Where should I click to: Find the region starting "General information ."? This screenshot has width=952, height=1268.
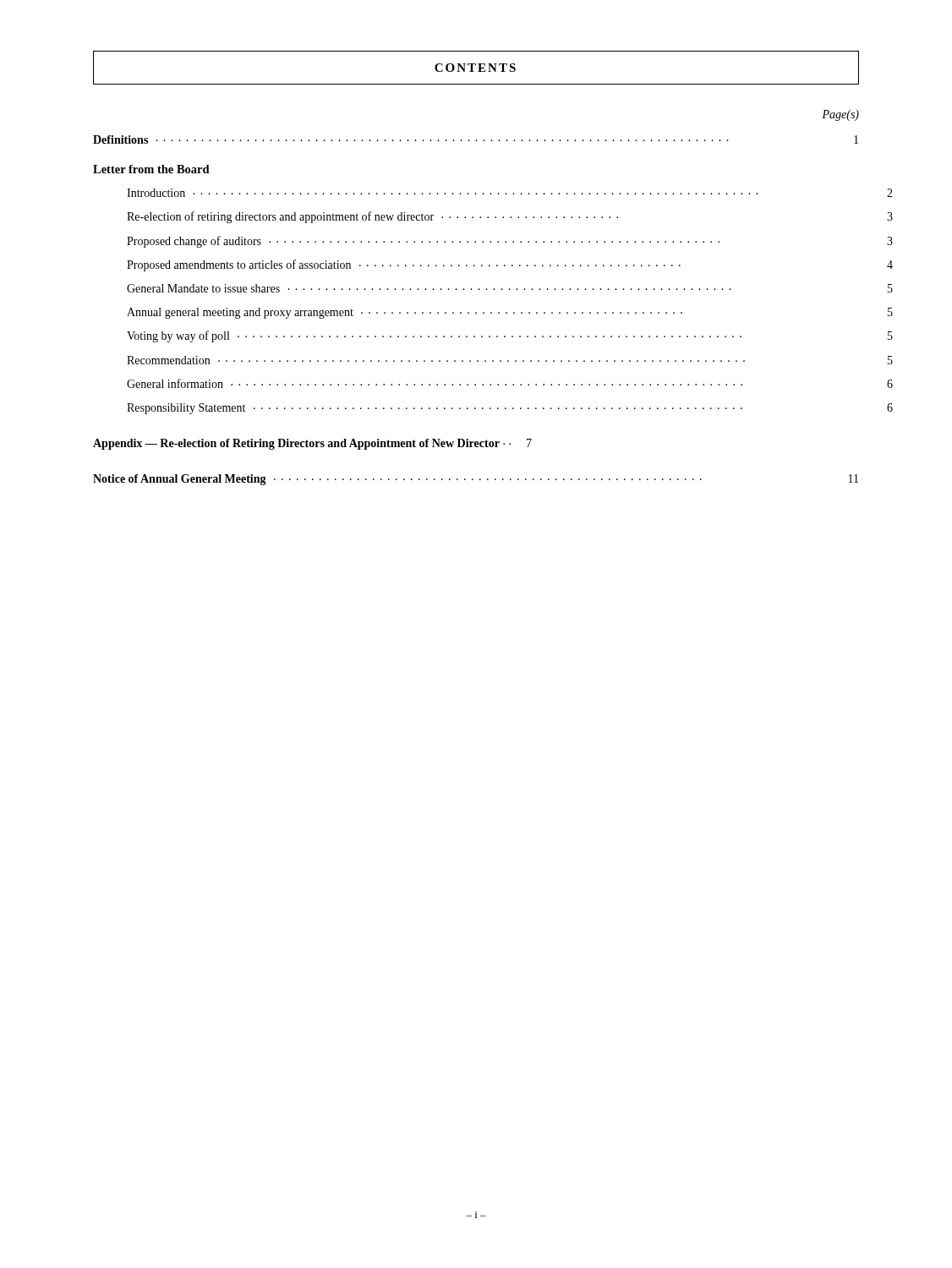(x=510, y=383)
